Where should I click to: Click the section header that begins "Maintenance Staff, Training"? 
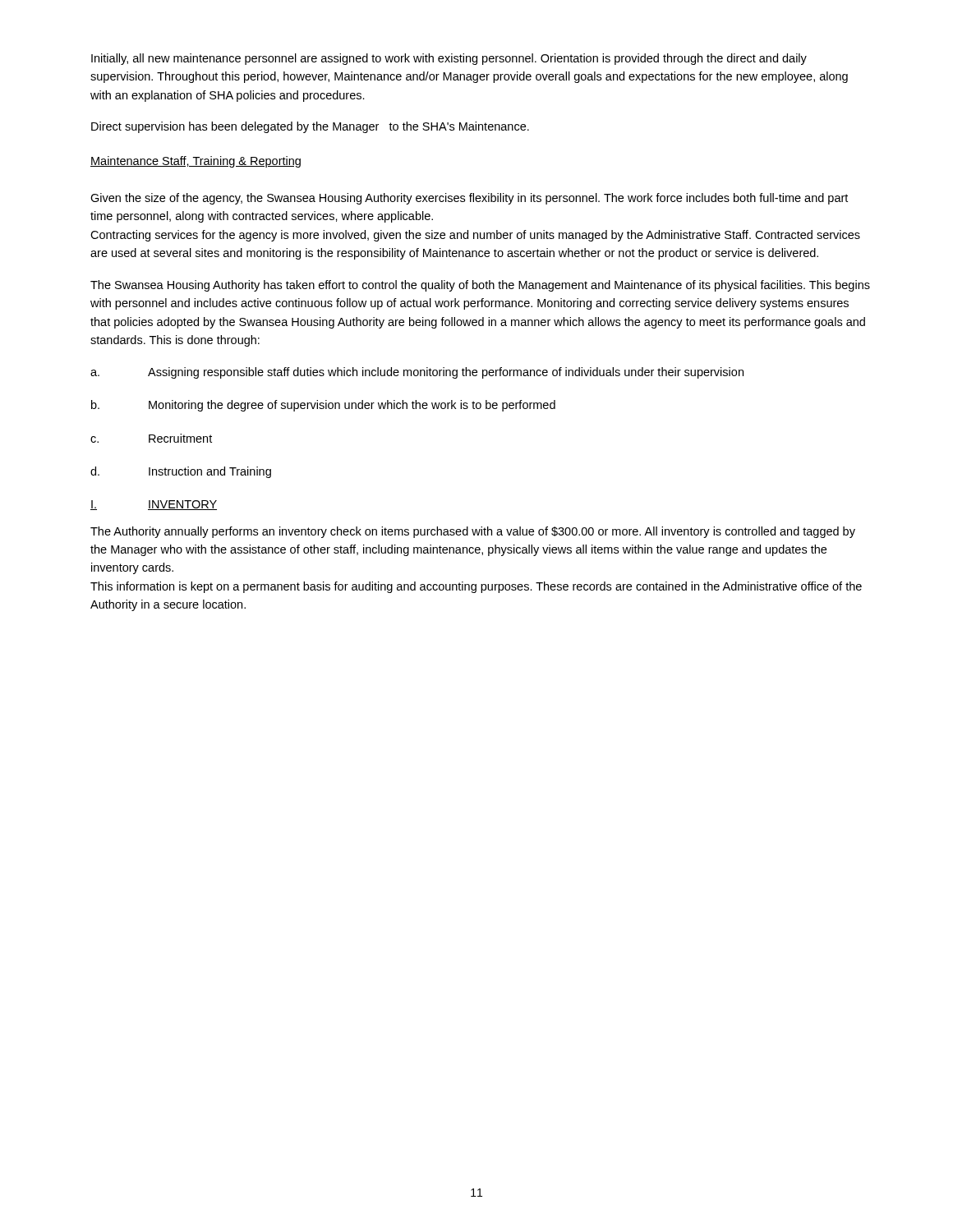[196, 161]
